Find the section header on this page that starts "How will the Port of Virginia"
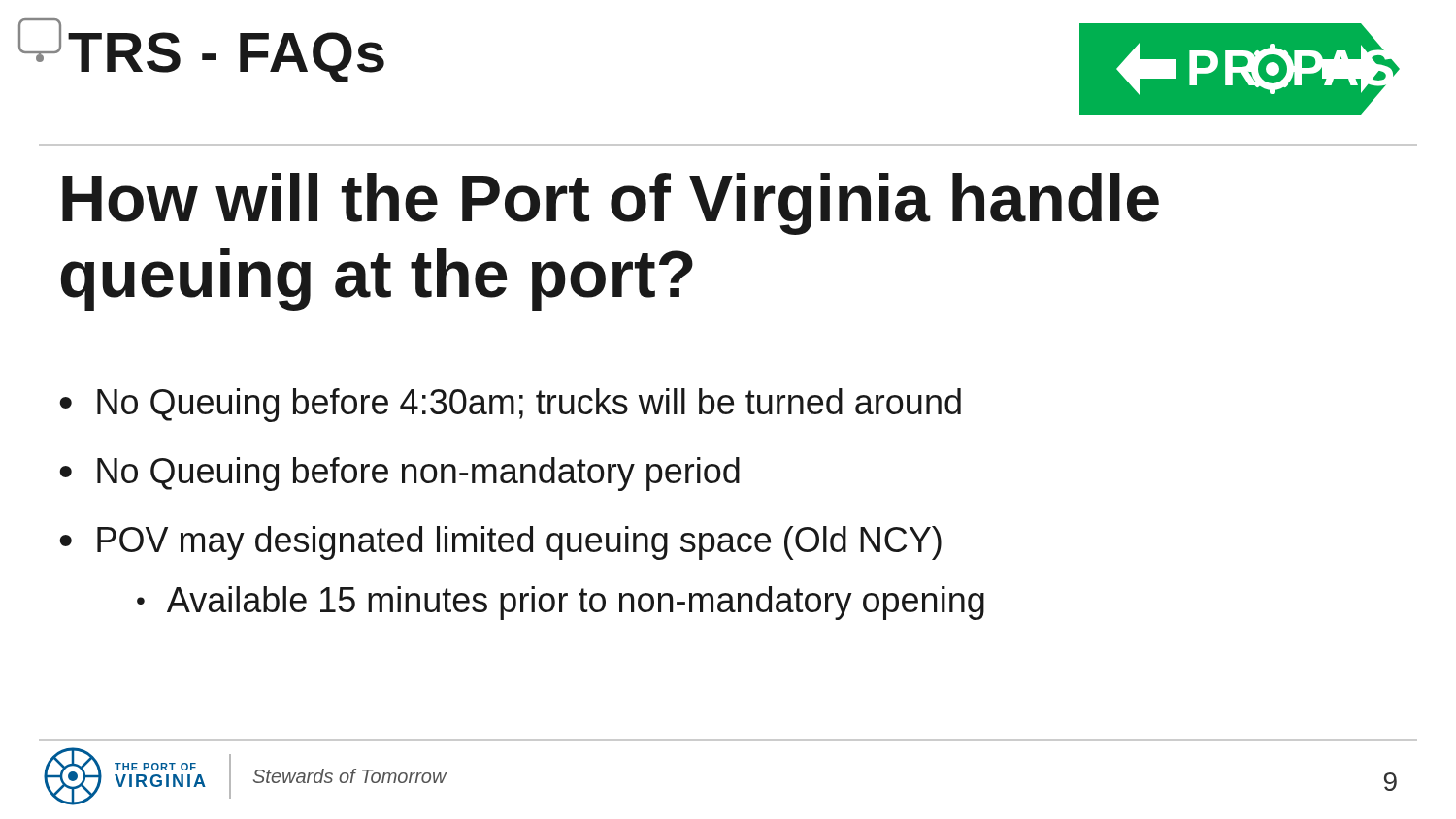1456x819 pixels. click(x=610, y=236)
